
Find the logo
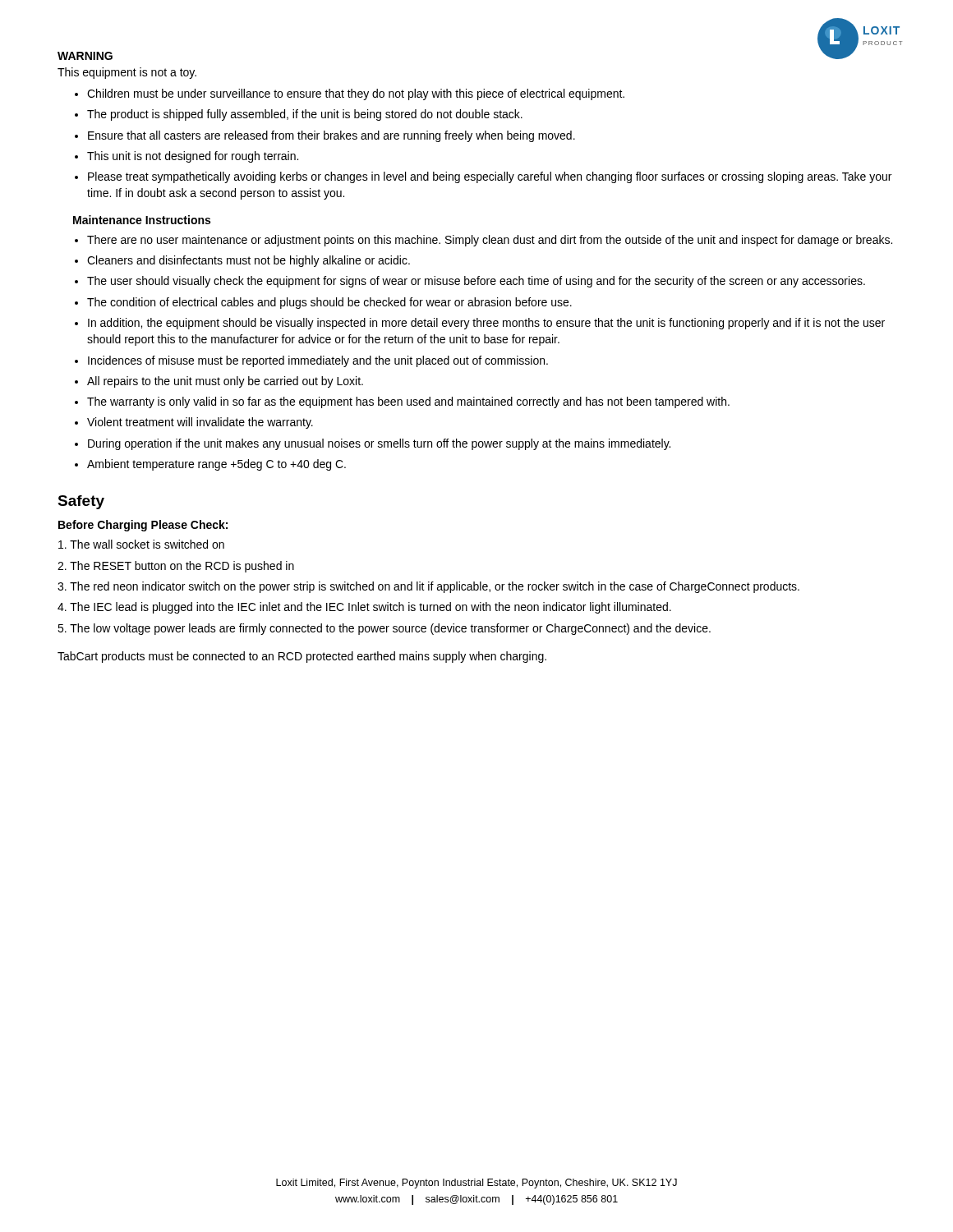859,40
